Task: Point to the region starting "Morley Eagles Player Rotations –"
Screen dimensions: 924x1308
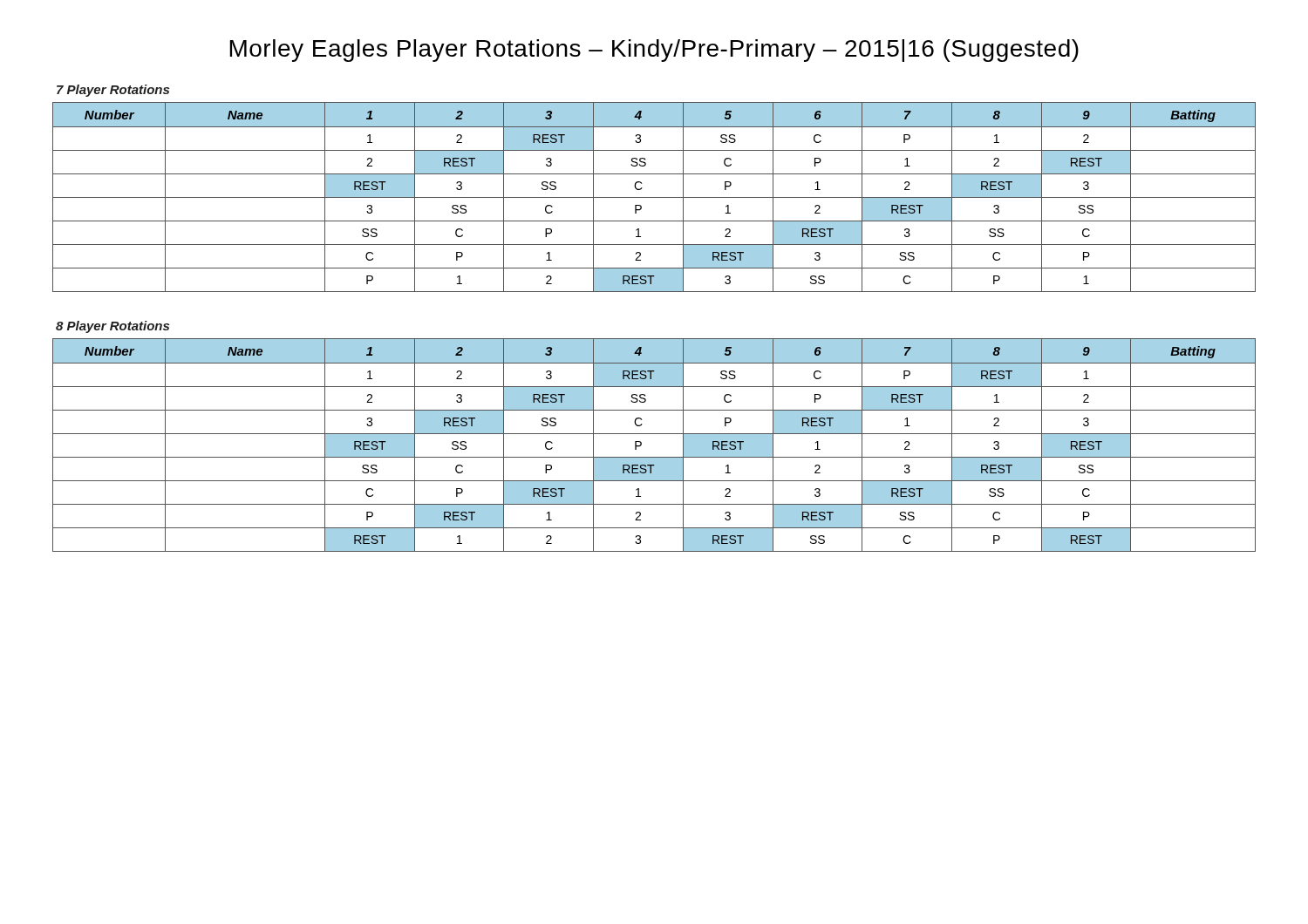Action: click(654, 48)
